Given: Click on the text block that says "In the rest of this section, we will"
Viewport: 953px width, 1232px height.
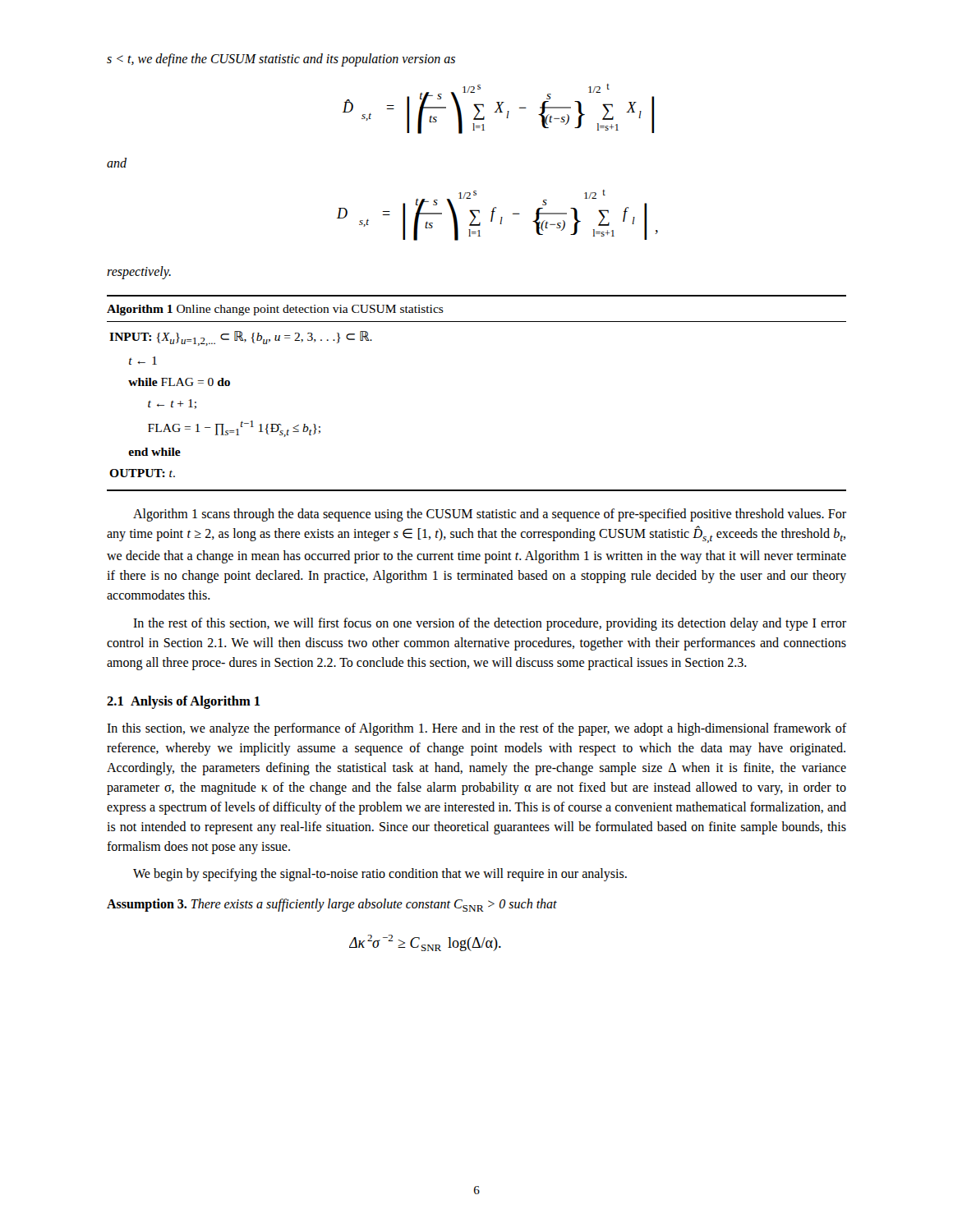Looking at the screenshot, I should click(x=476, y=642).
